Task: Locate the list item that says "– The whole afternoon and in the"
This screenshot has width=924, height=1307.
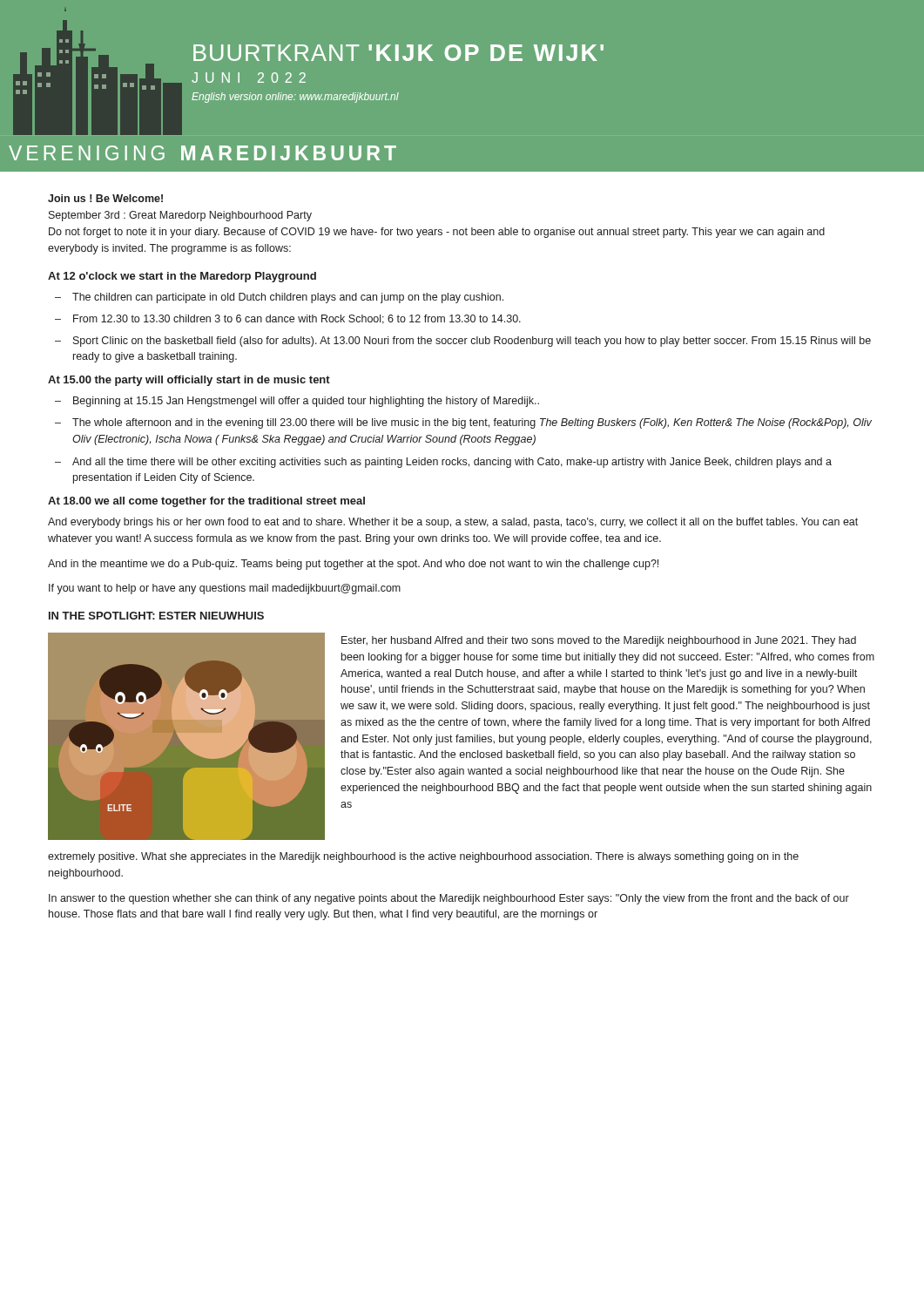Action: coord(463,430)
